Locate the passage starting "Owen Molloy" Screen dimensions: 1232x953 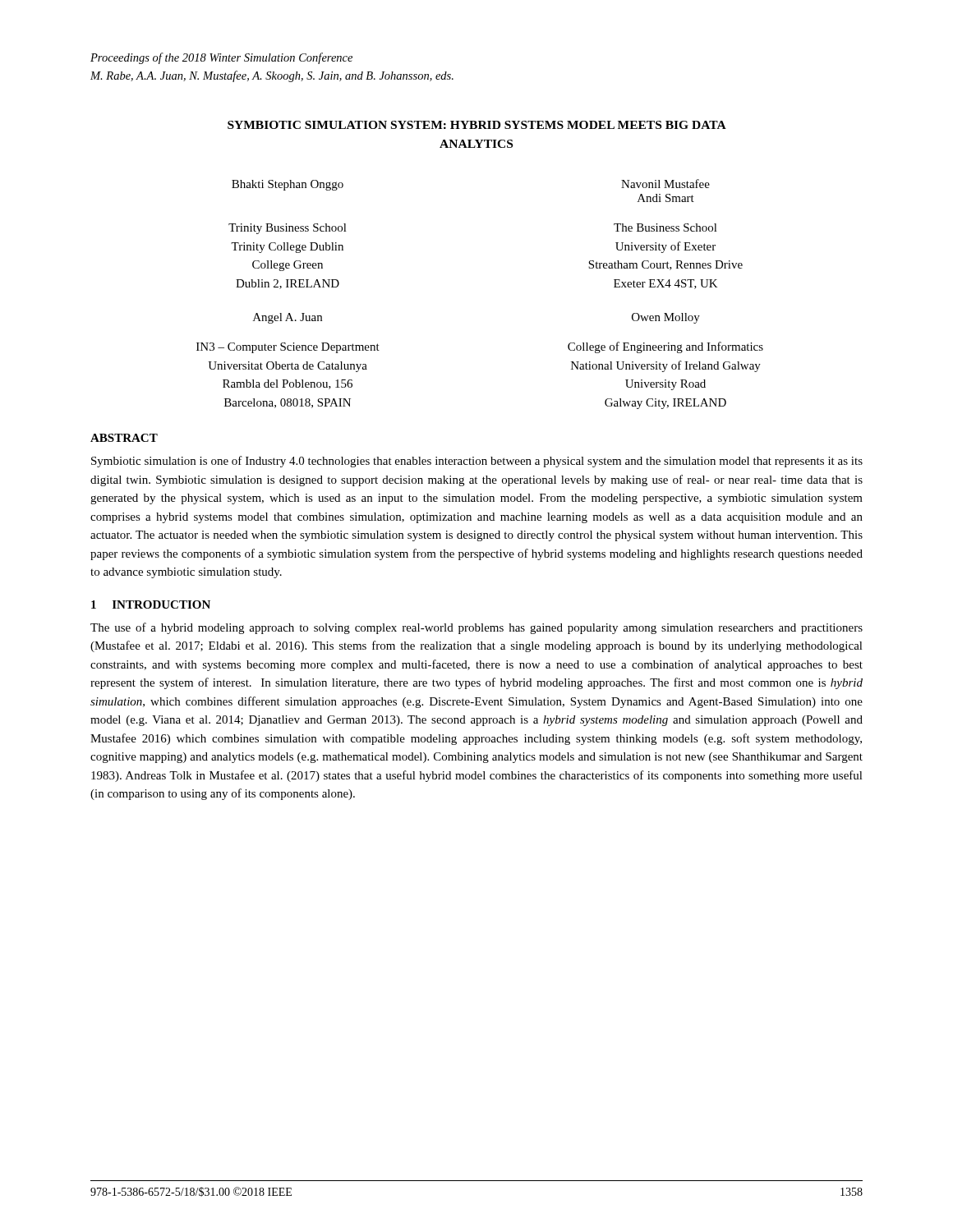pos(665,317)
